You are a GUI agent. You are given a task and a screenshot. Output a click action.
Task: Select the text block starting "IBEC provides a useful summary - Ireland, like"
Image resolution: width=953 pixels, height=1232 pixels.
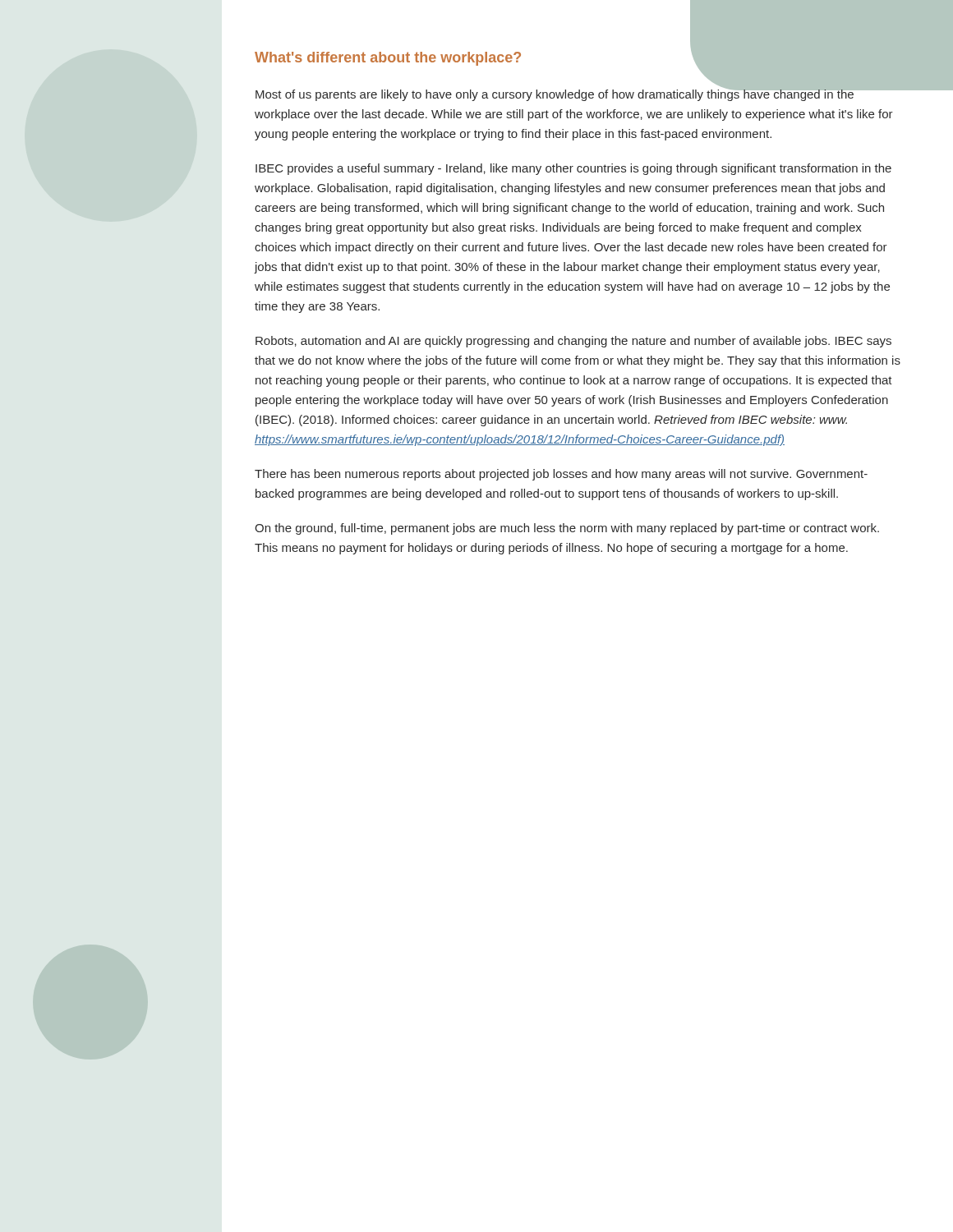pos(573,237)
